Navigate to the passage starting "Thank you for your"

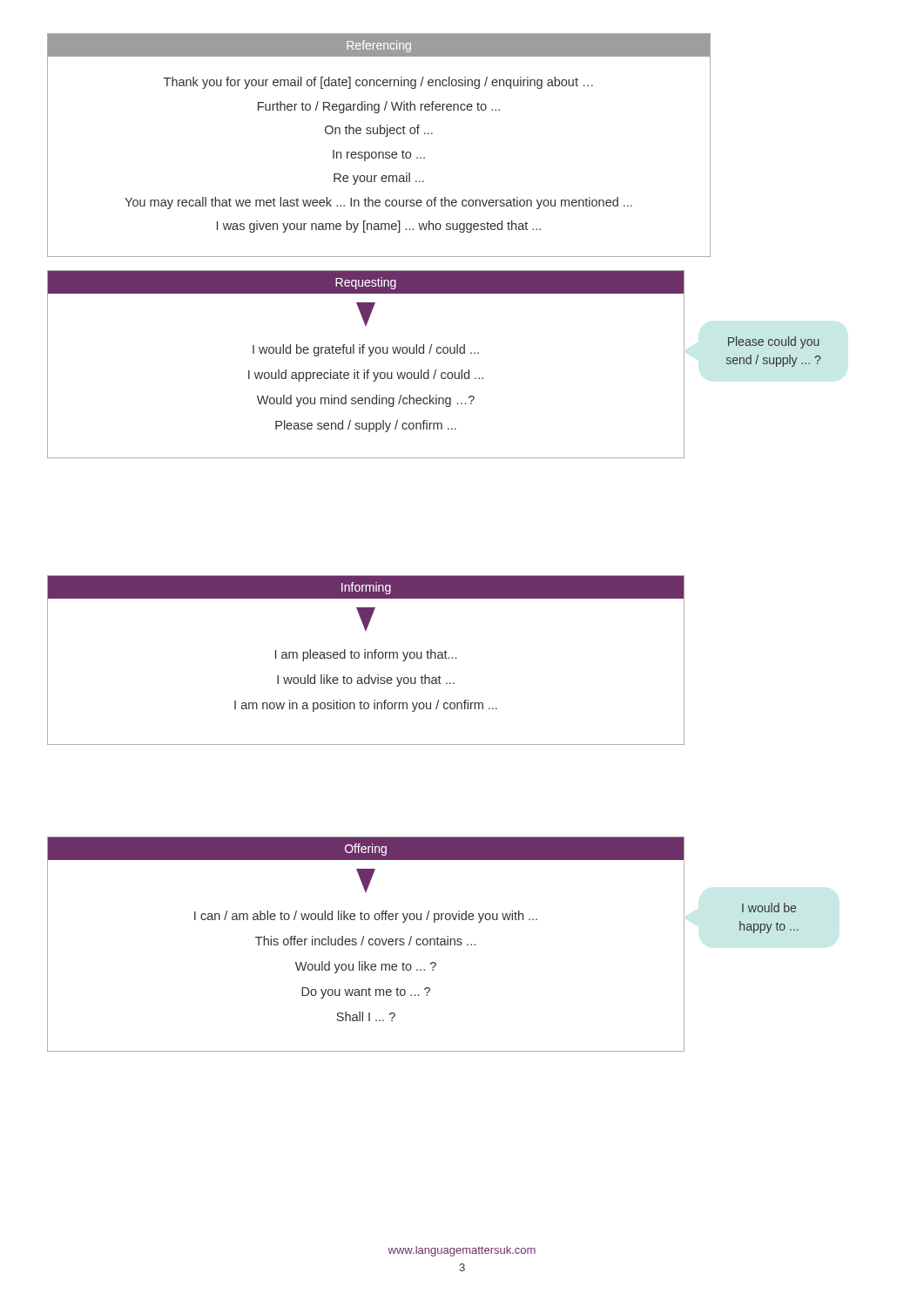point(379,154)
